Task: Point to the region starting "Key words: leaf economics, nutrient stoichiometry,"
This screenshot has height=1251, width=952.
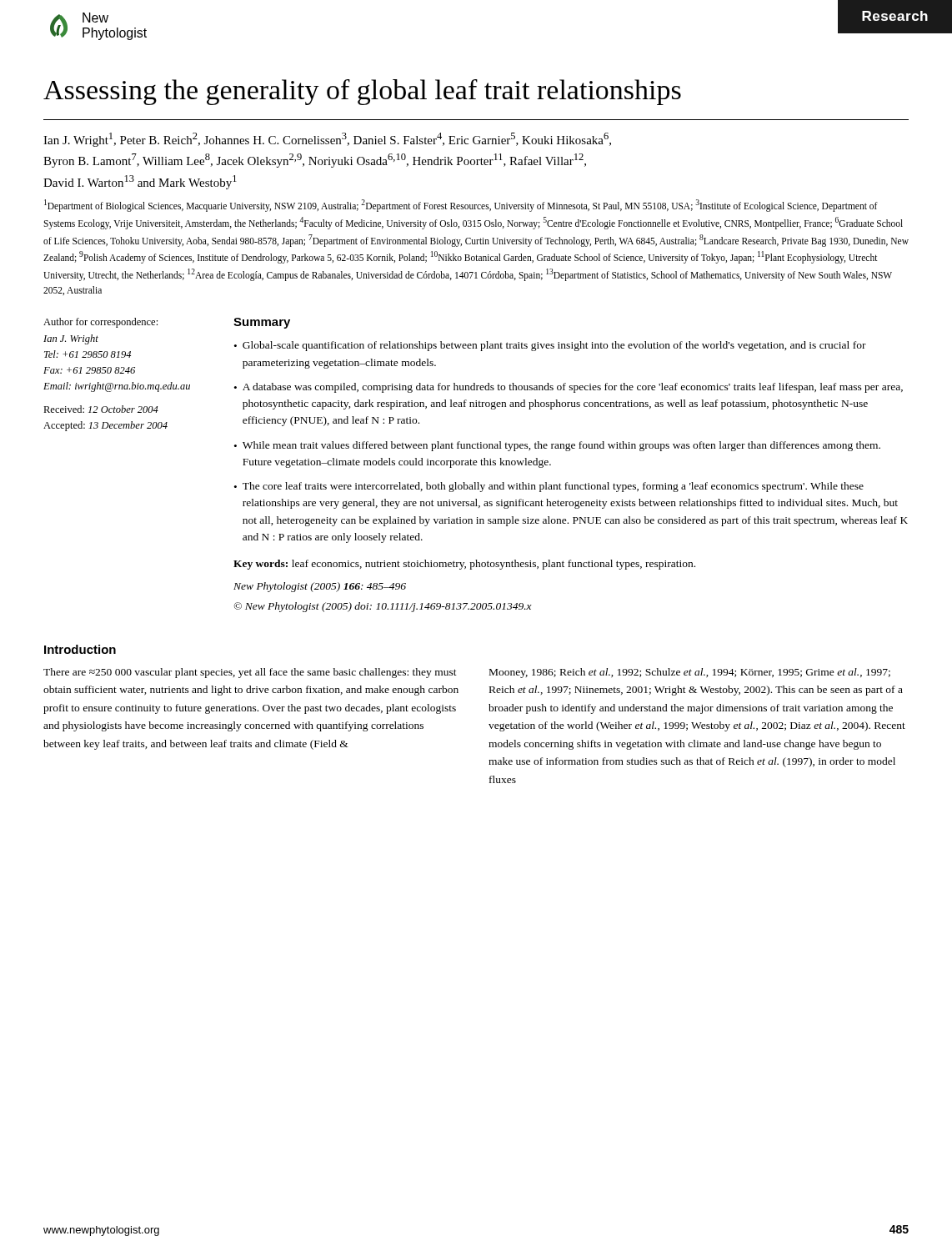Action: point(465,563)
